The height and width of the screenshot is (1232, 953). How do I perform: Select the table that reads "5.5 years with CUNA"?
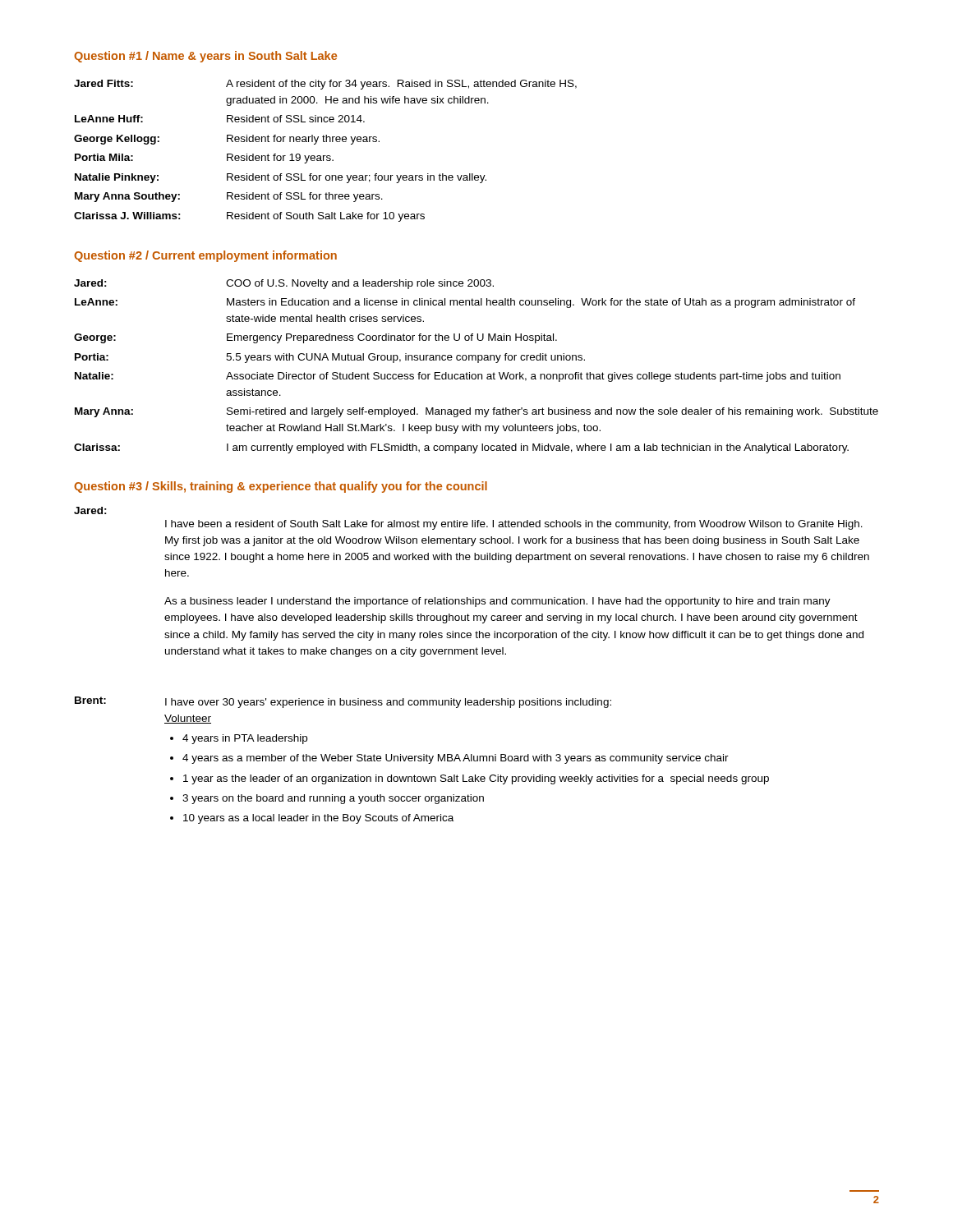[x=476, y=365]
